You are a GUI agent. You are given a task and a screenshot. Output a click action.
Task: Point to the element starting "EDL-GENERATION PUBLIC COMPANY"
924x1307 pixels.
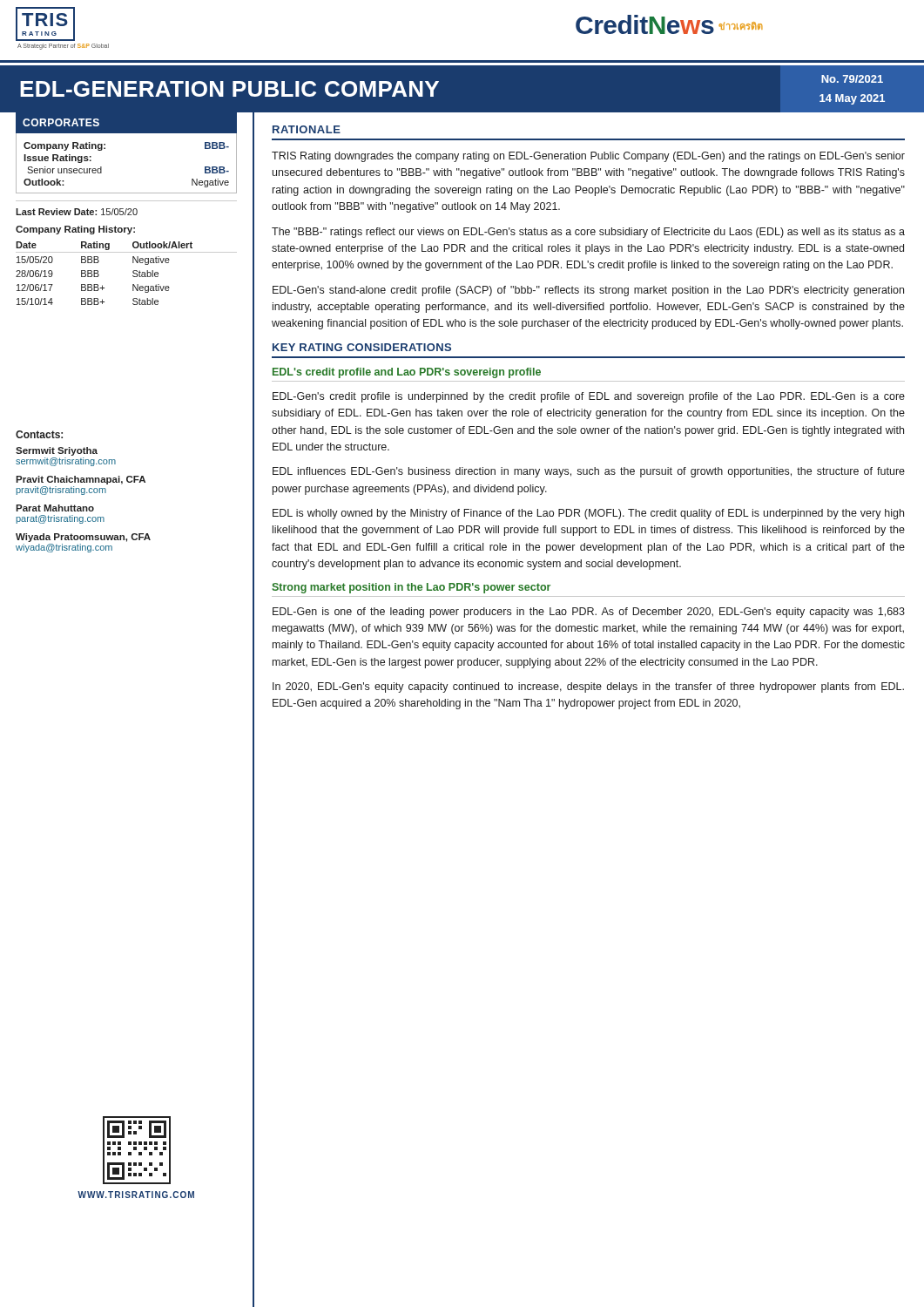coord(220,89)
